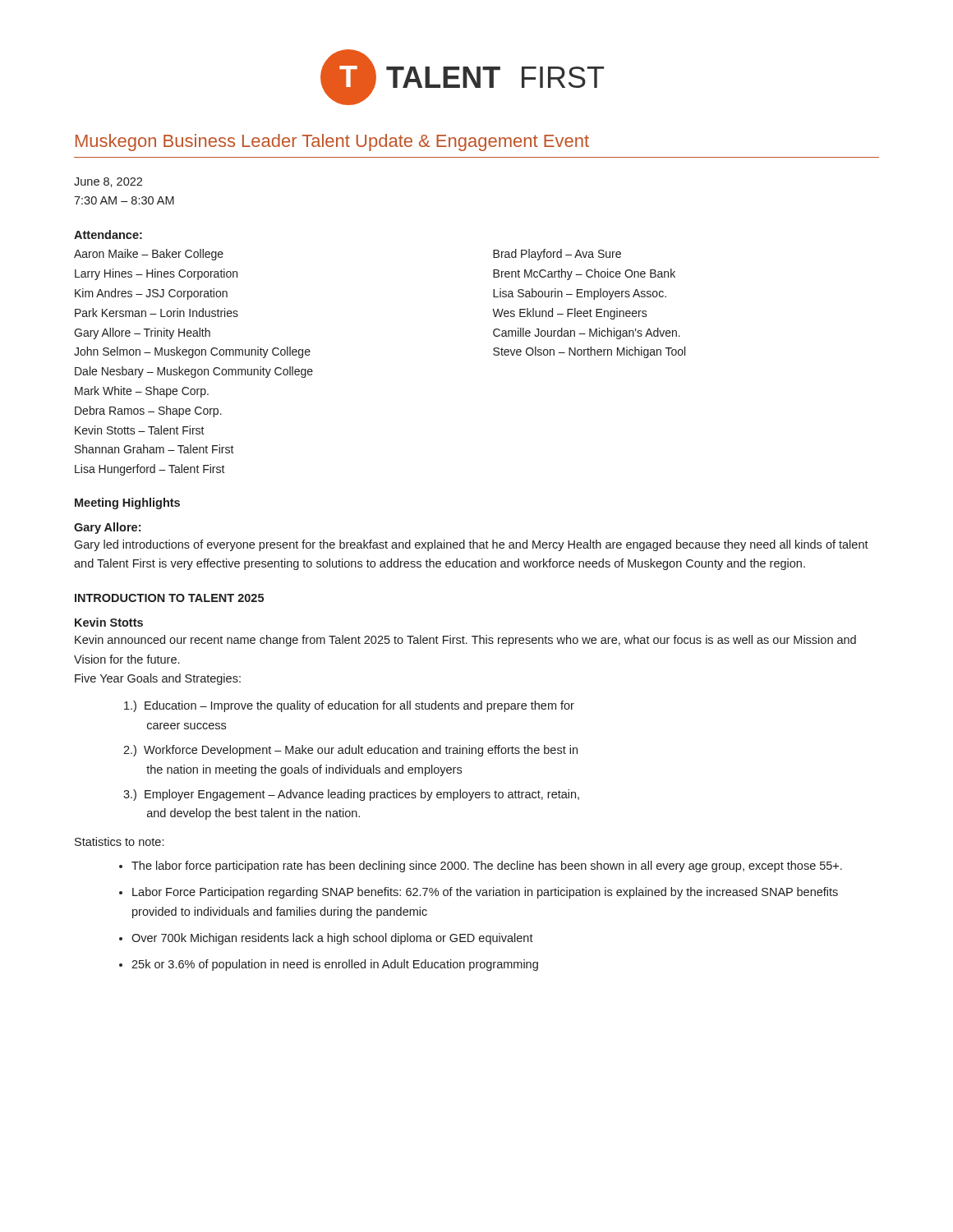Click on the section header with the text "Meeting Highlights"
953x1232 pixels.
(127, 503)
